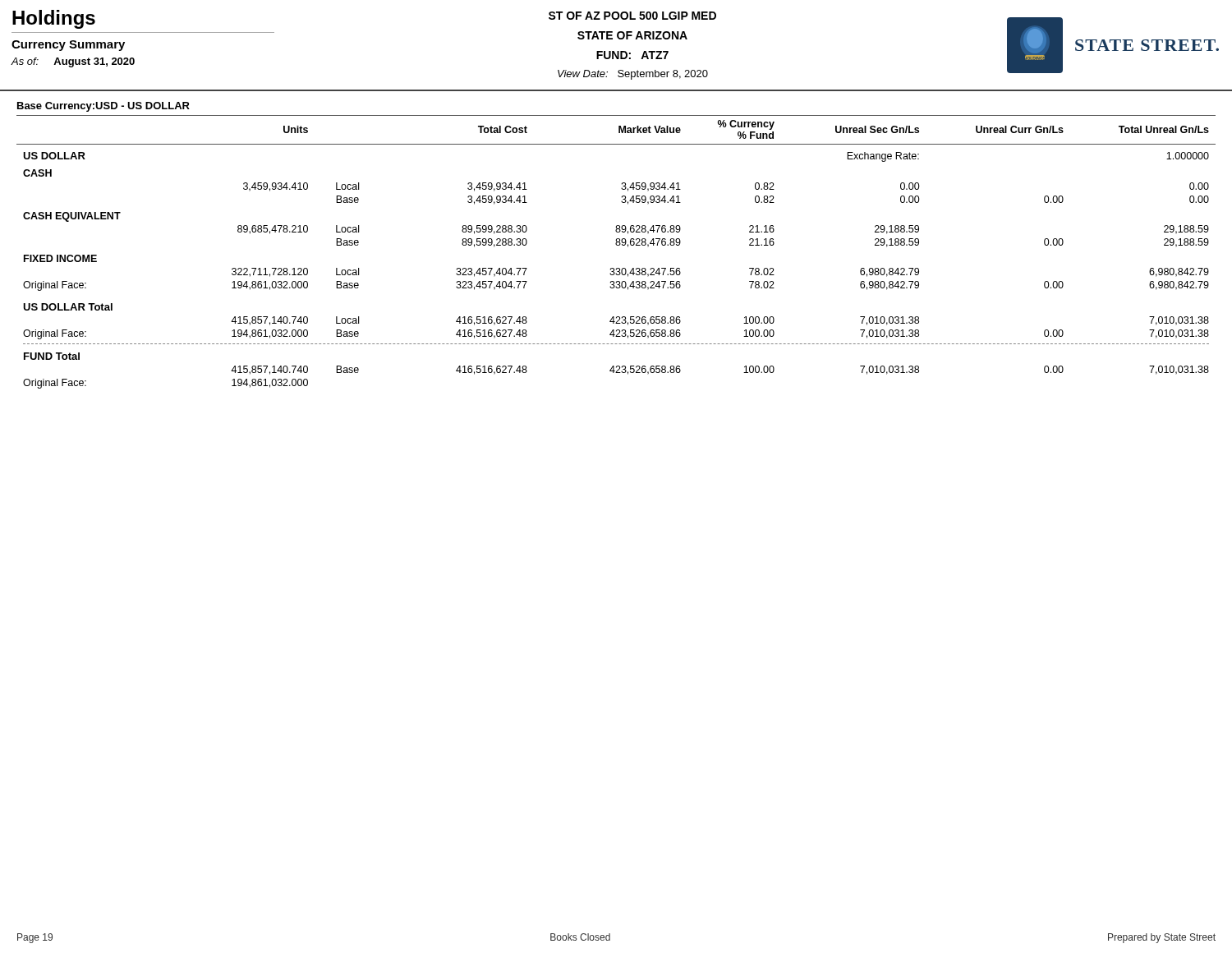Viewport: 1232px width, 953px height.
Task: Navigate to the block starting "Base Currency:USD -"
Action: click(103, 106)
